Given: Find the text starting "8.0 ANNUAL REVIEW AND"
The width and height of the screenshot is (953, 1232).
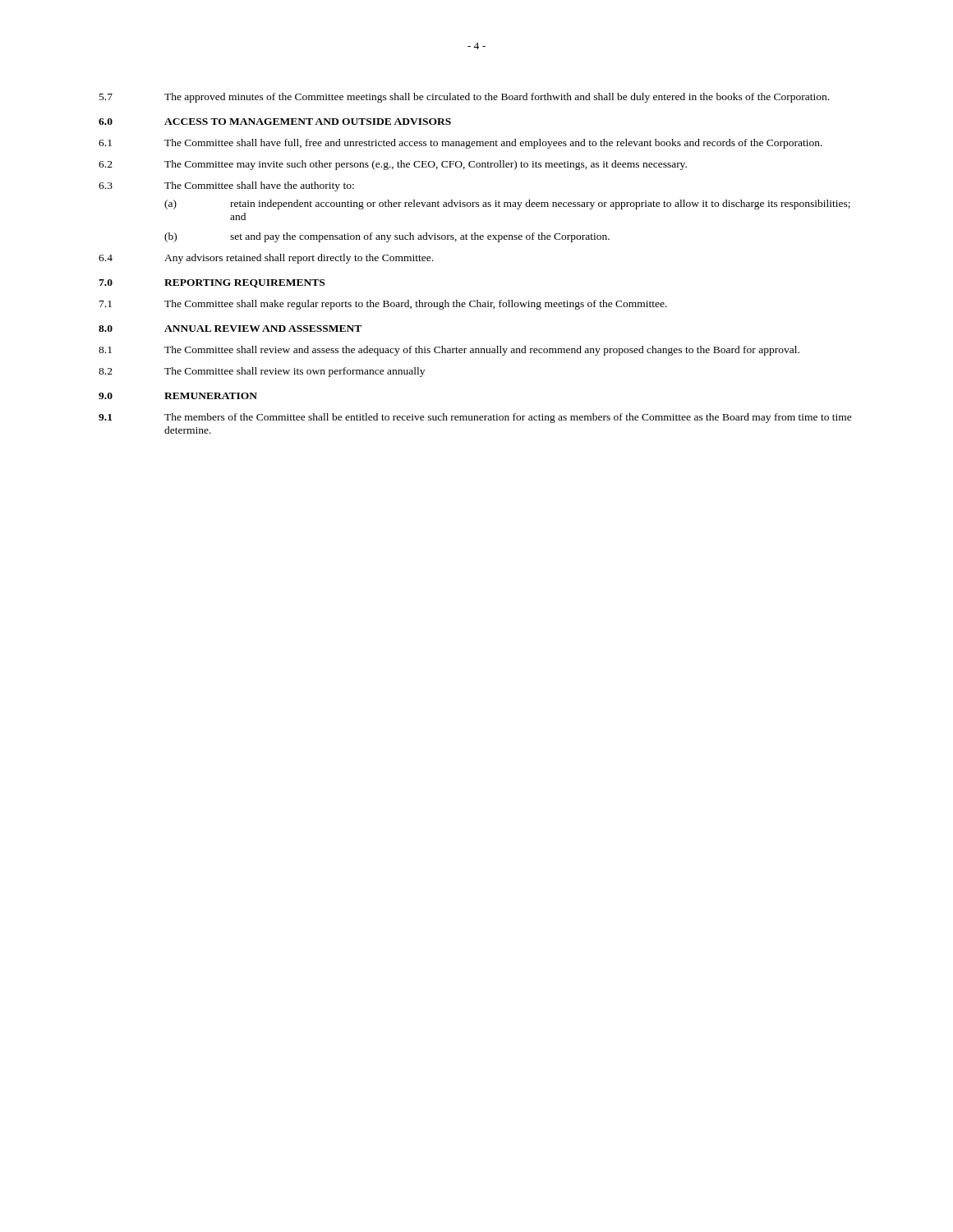Looking at the screenshot, I should pyautogui.click(x=230, y=329).
